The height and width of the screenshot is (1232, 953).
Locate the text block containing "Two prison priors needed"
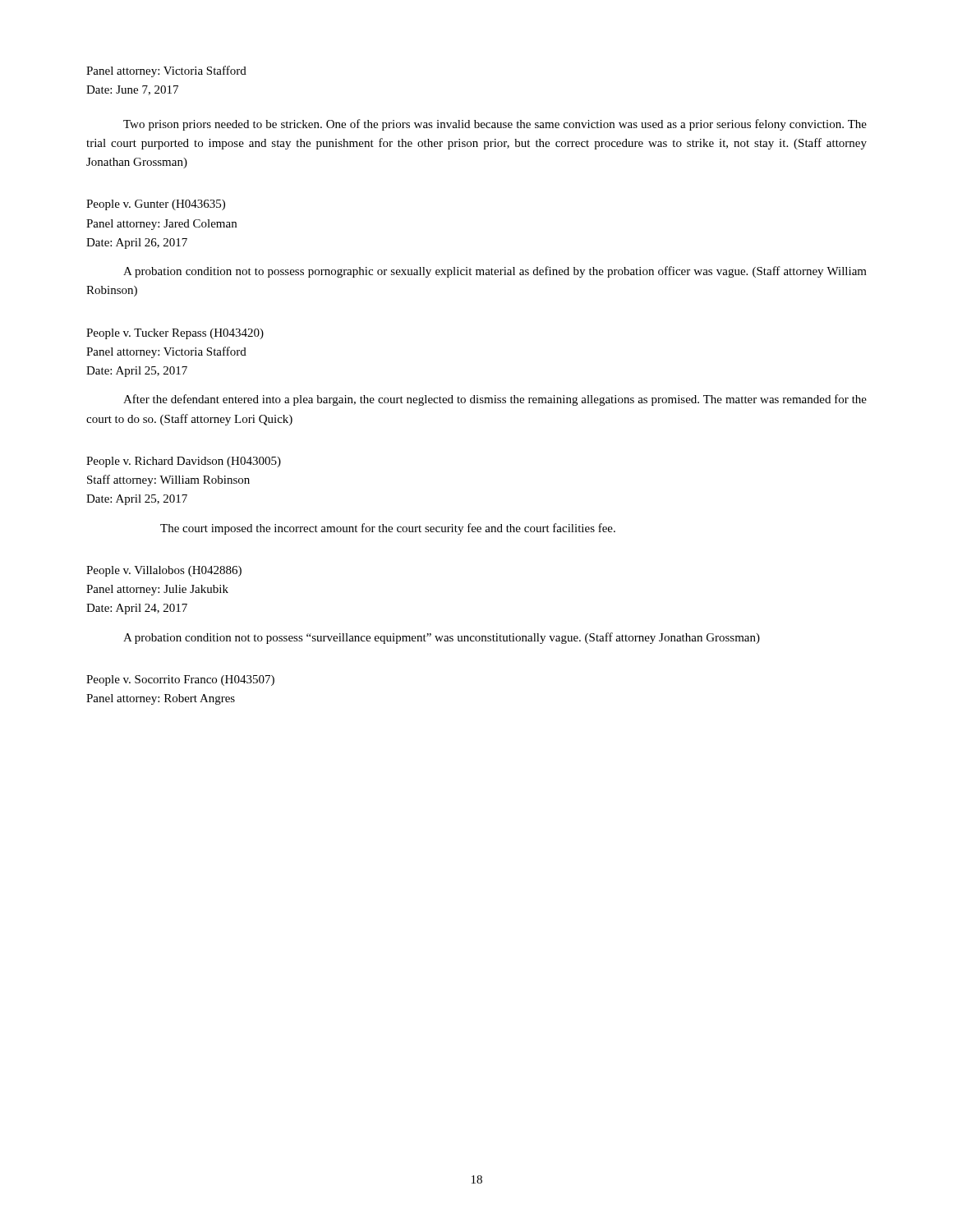(476, 143)
